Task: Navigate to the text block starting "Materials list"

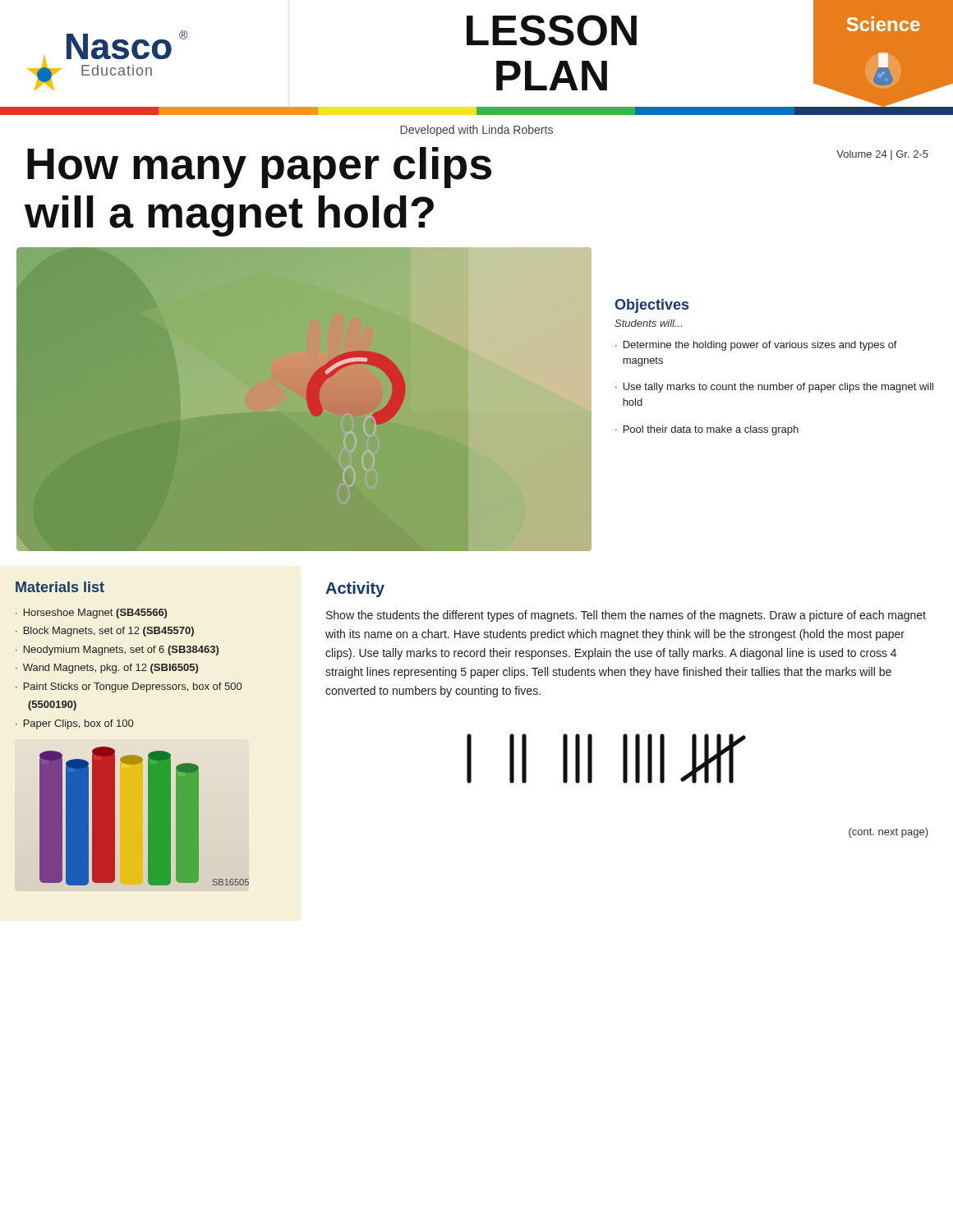Action: pos(60,587)
